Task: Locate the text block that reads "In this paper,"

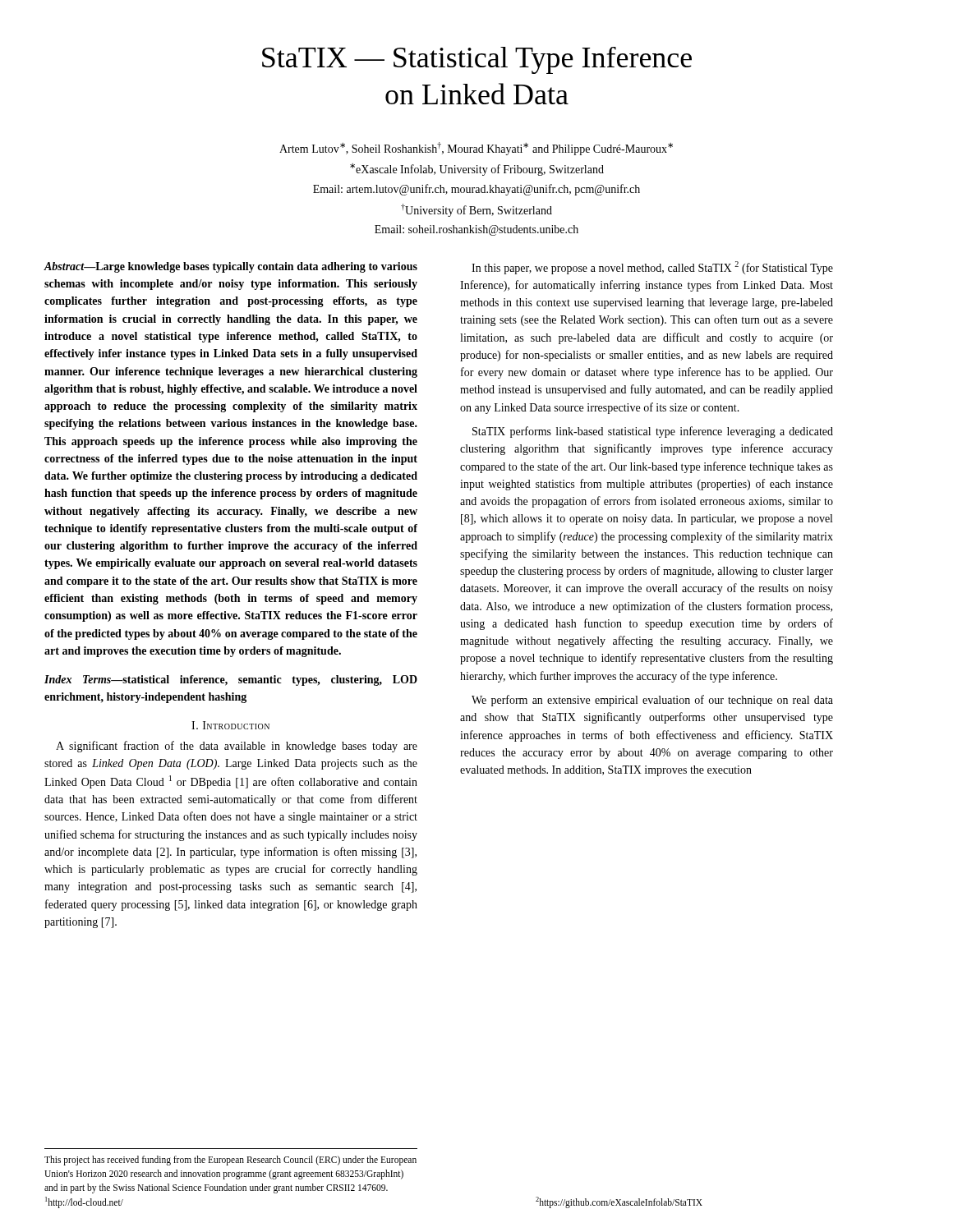Action: [x=647, y=337]
